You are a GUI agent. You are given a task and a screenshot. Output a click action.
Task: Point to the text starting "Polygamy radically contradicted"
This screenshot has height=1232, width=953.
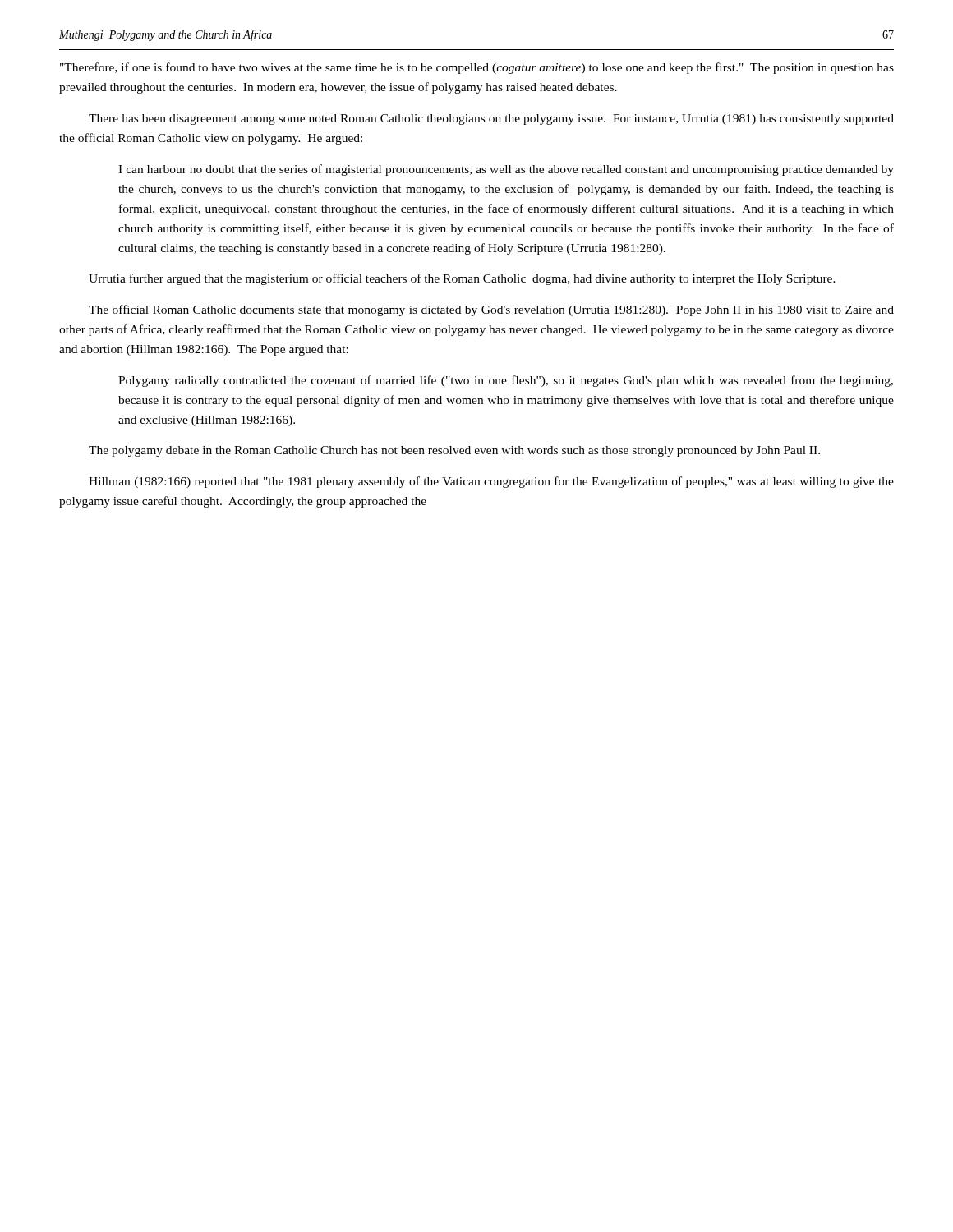pos(506,400)
